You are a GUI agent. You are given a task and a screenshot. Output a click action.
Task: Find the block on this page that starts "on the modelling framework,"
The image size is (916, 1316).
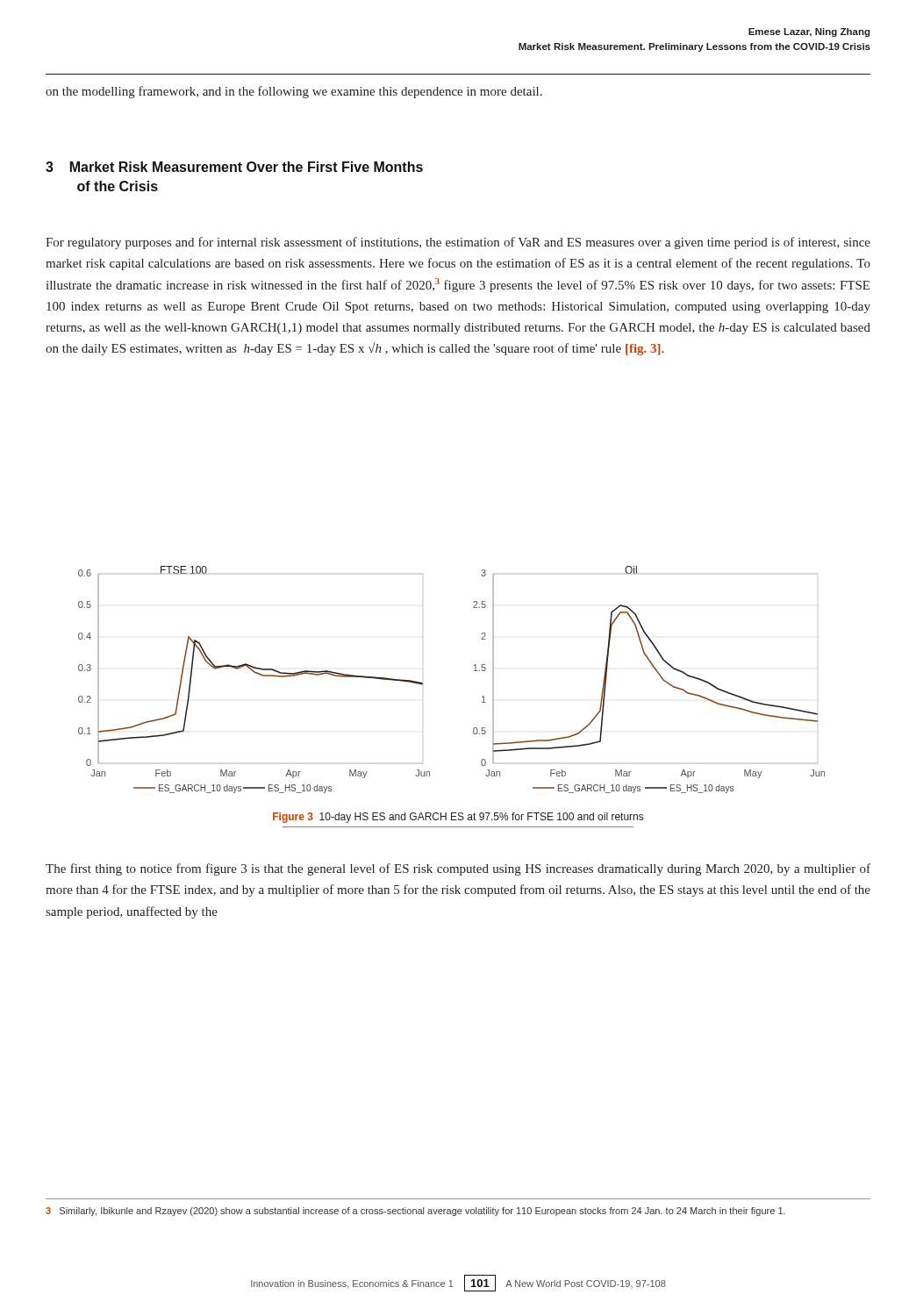294,91
